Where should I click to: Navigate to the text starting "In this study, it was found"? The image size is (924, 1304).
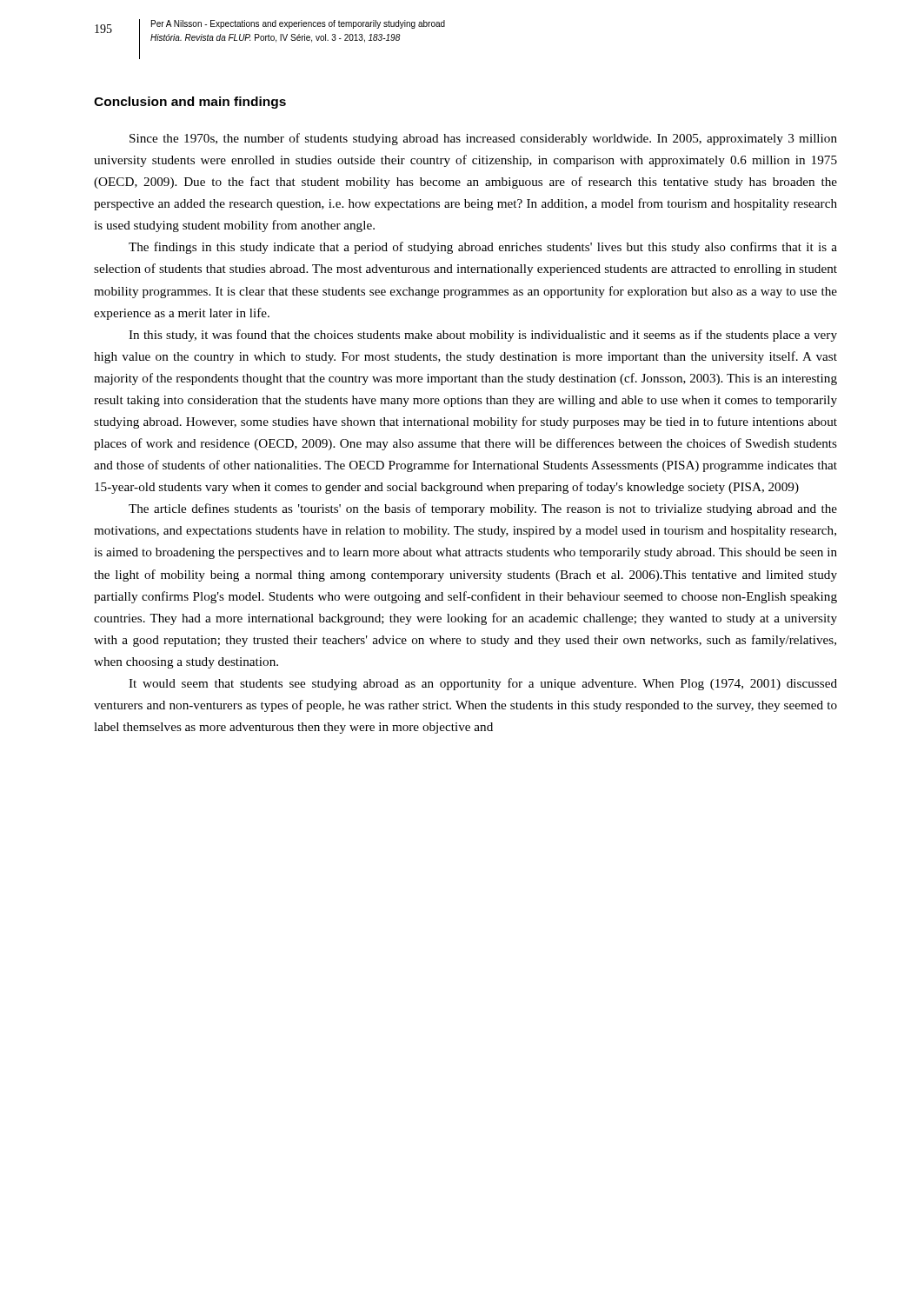pyautogui.click(x=465, y=410)
